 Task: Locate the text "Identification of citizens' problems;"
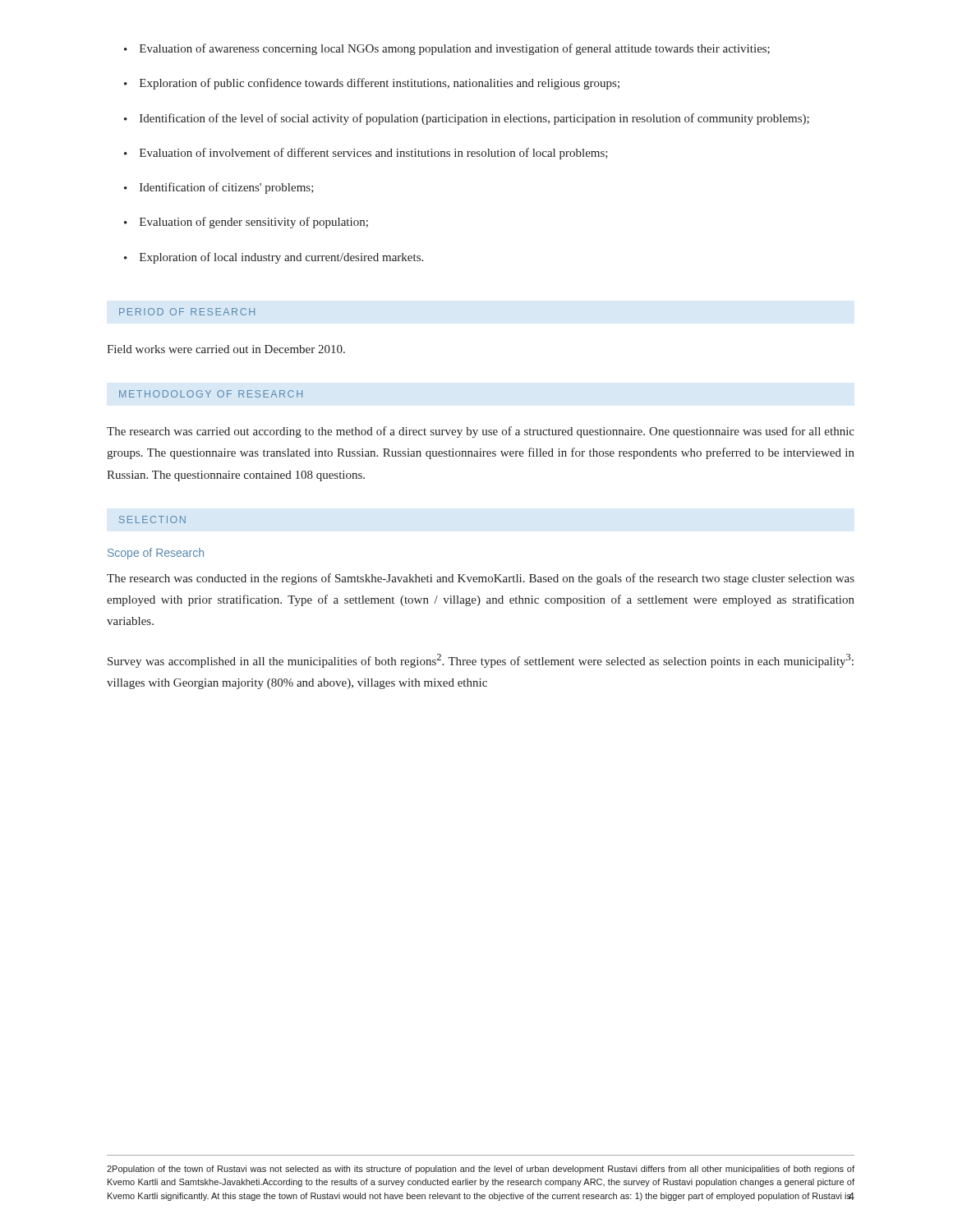(227, 187)
